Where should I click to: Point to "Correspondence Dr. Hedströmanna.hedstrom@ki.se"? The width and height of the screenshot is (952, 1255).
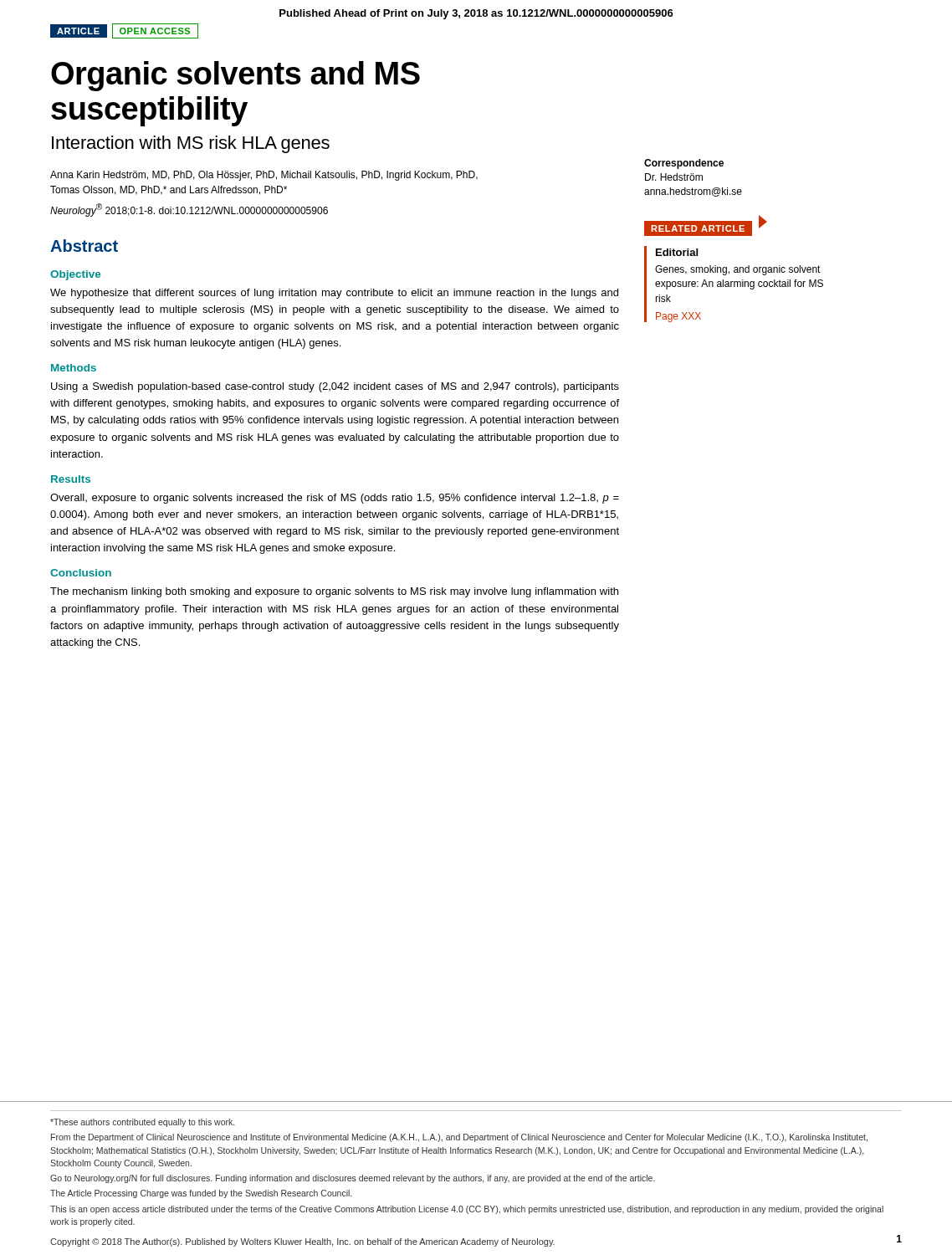(740, 179)
